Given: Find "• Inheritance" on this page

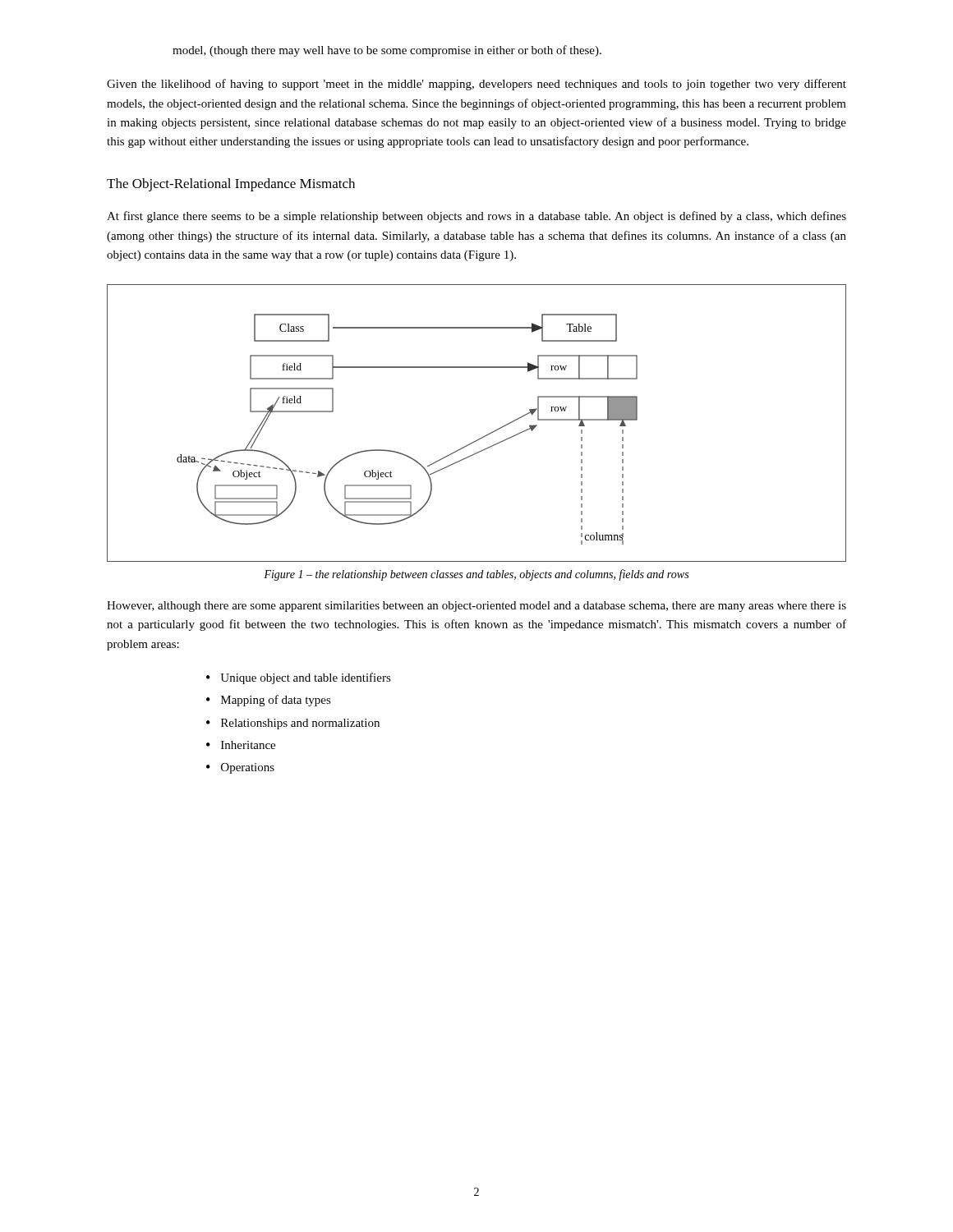Looking at the screenshot, I should click(241, 745).
